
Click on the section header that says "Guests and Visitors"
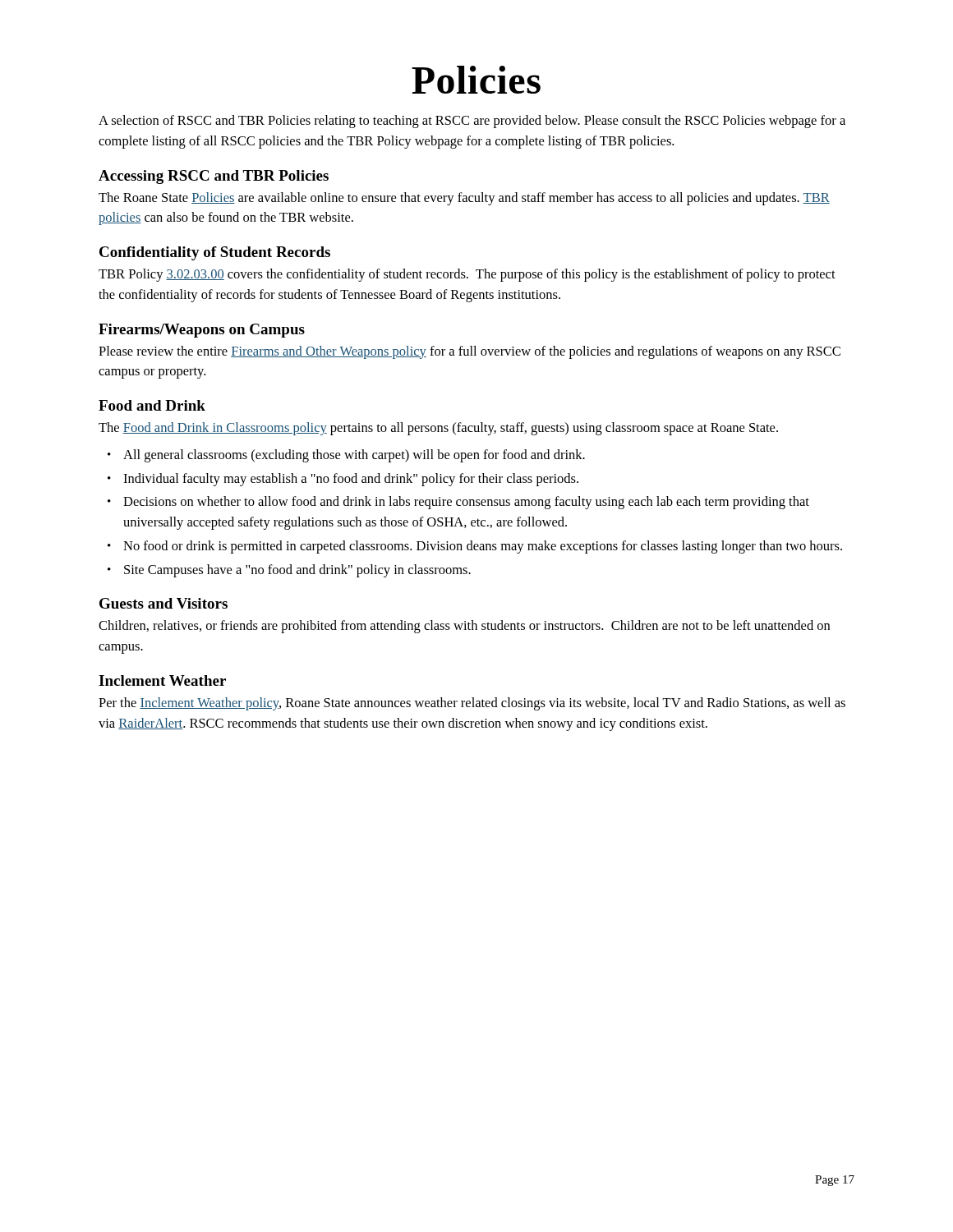pos(163,603)
